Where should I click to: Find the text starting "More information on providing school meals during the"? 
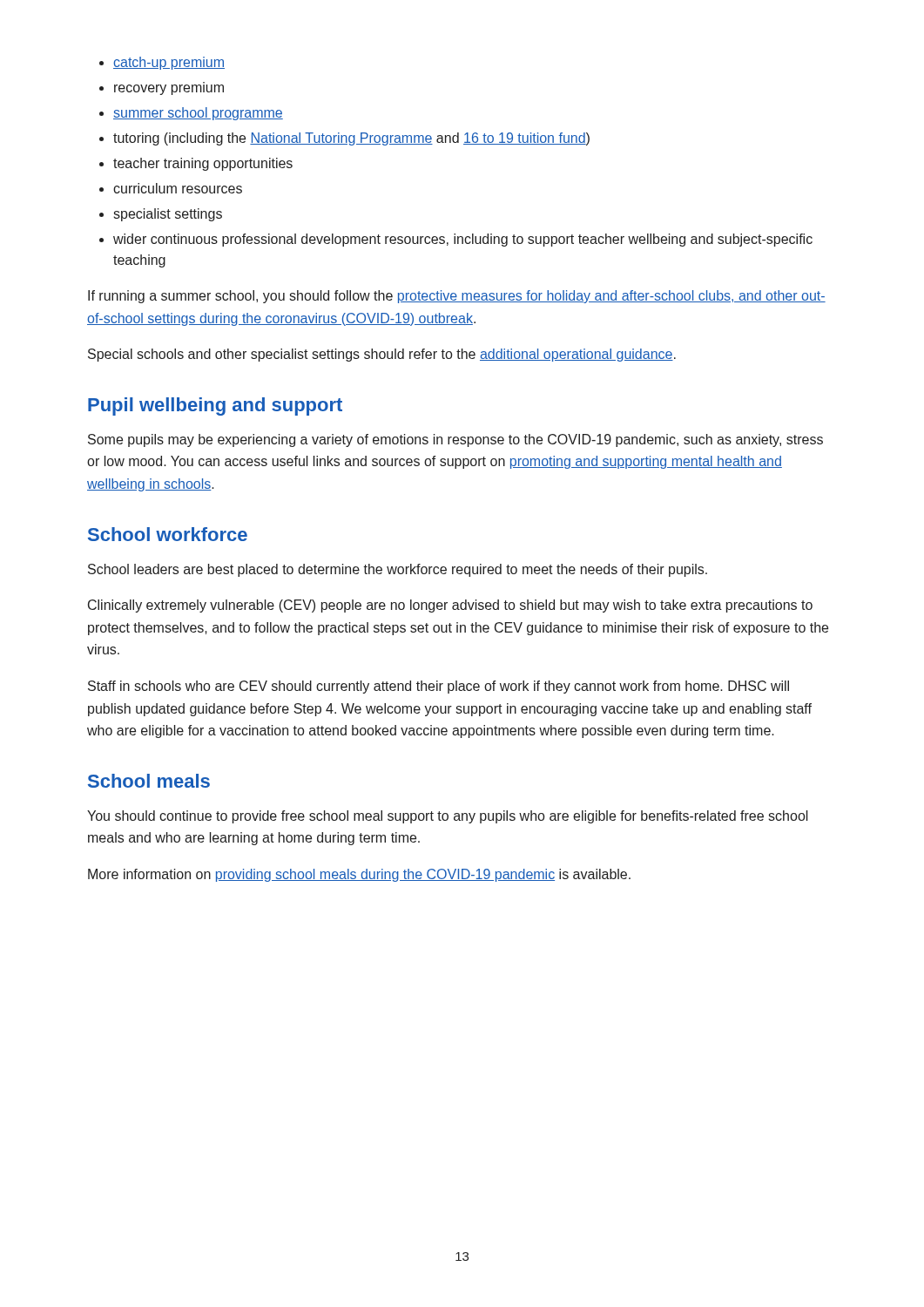(359, 874)
